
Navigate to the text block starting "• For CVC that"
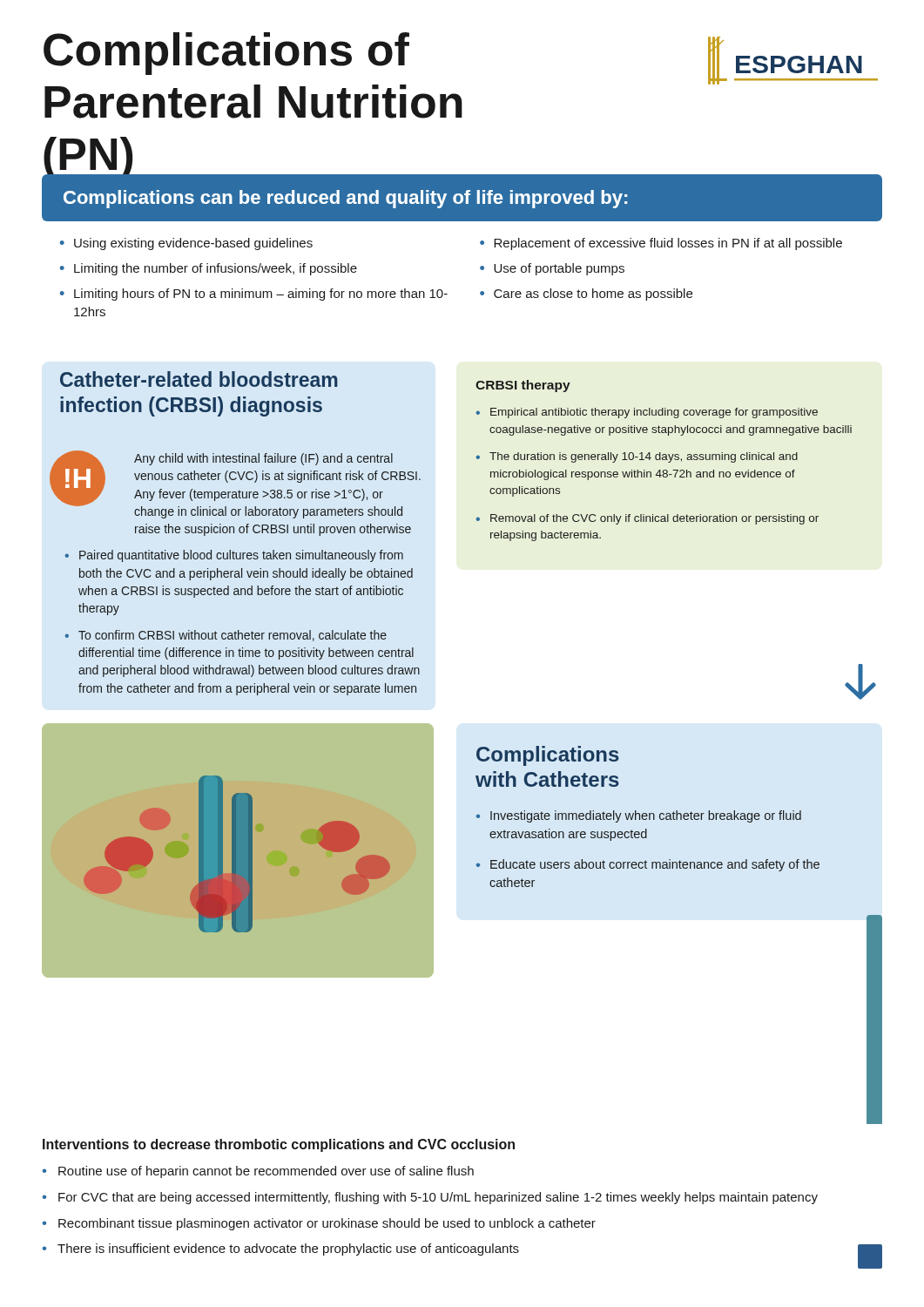[x=430, y=1197]
